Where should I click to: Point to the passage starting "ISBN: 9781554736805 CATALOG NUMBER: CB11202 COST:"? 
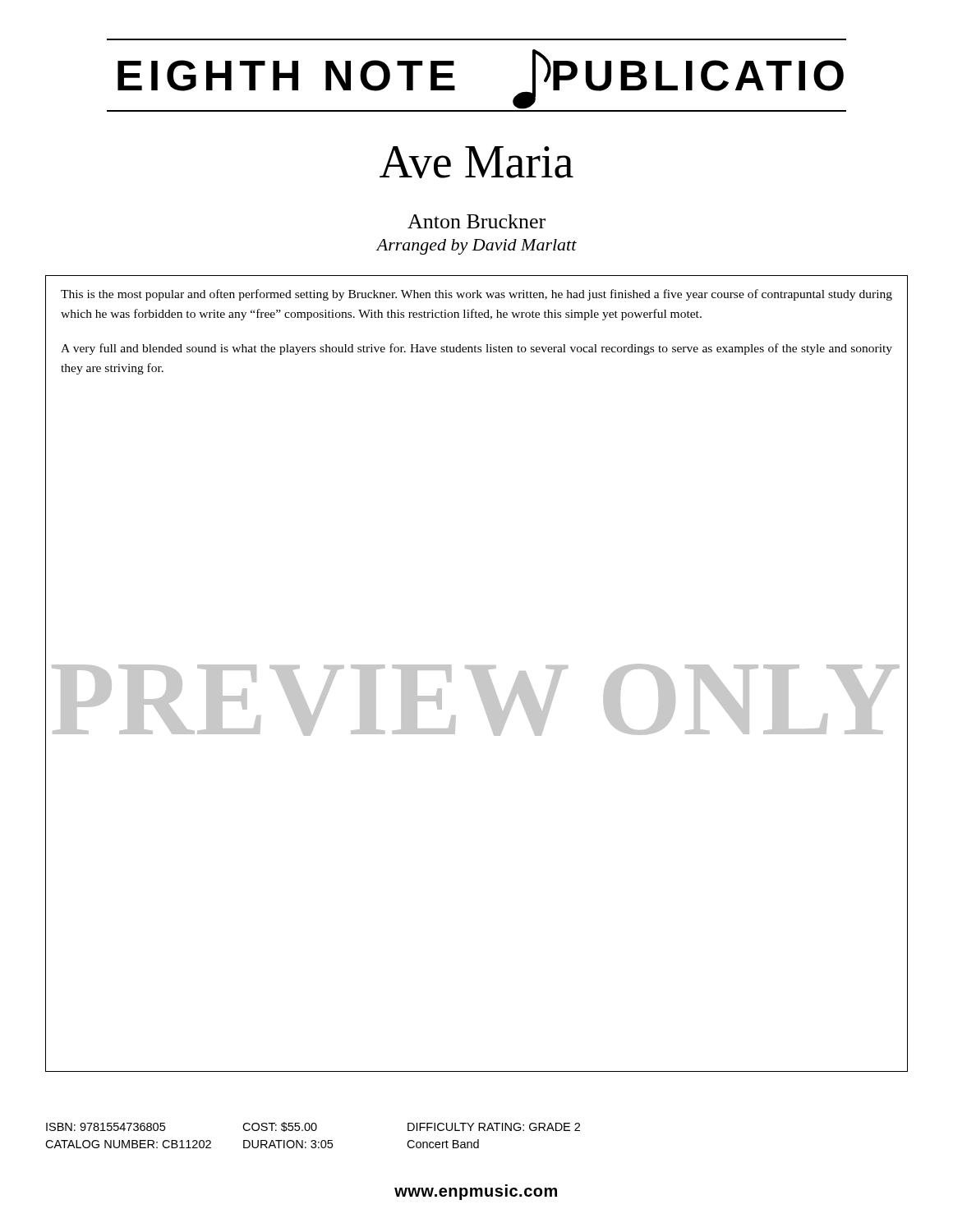(476, 1136)
